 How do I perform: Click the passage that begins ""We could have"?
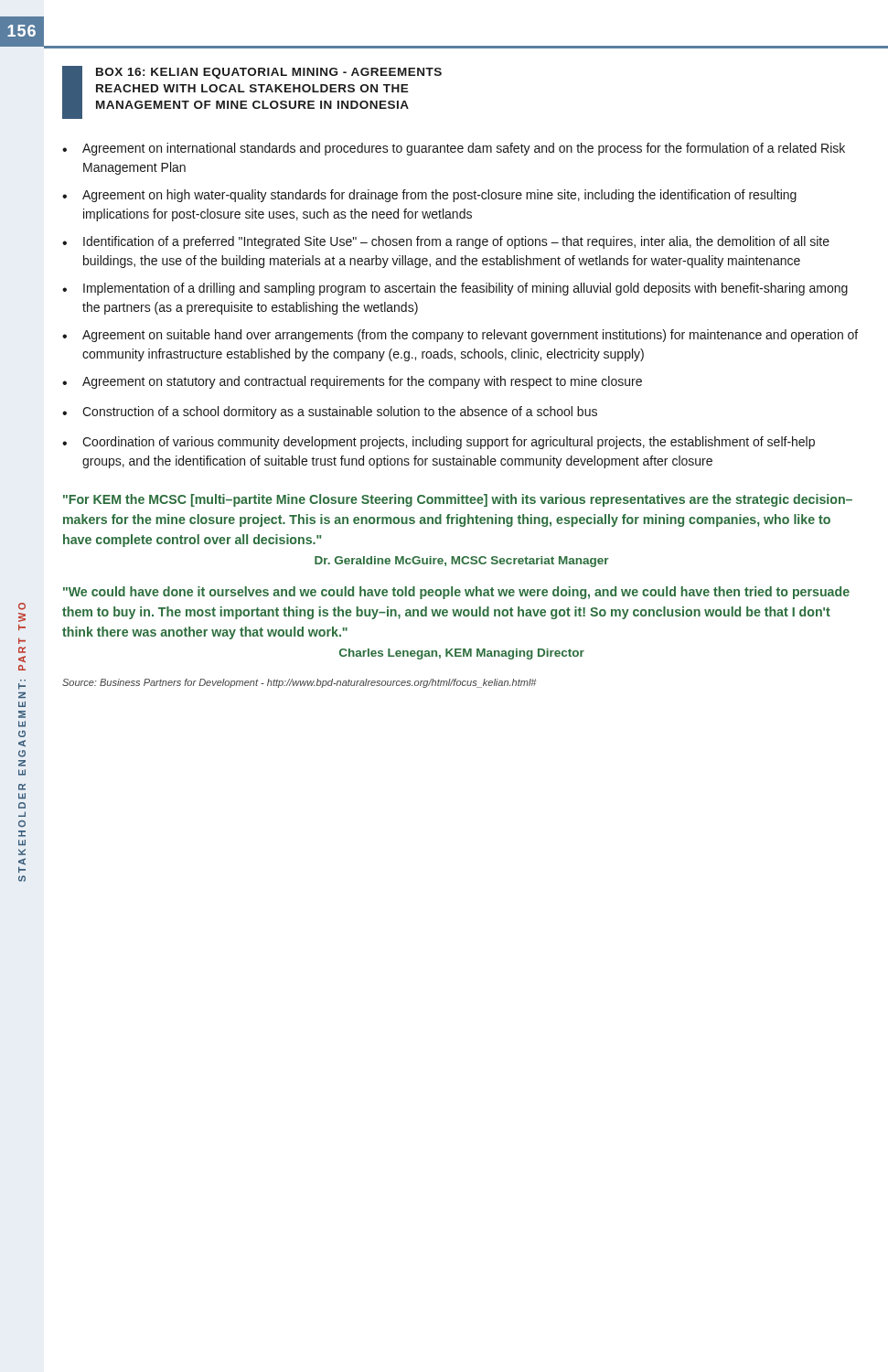pyautogui.click(x=461, y=621)
